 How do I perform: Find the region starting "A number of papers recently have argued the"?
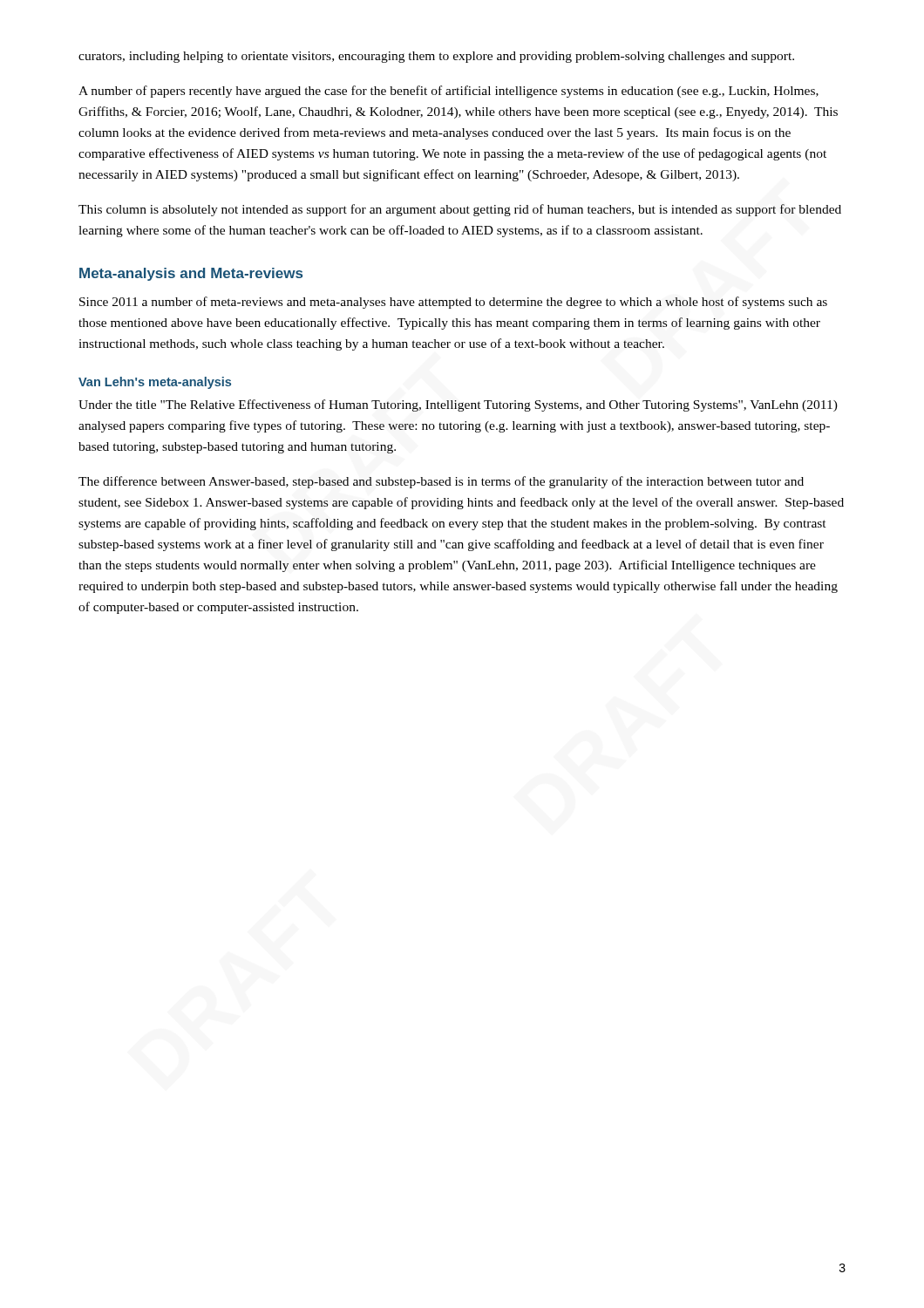[x=462, y=133]
